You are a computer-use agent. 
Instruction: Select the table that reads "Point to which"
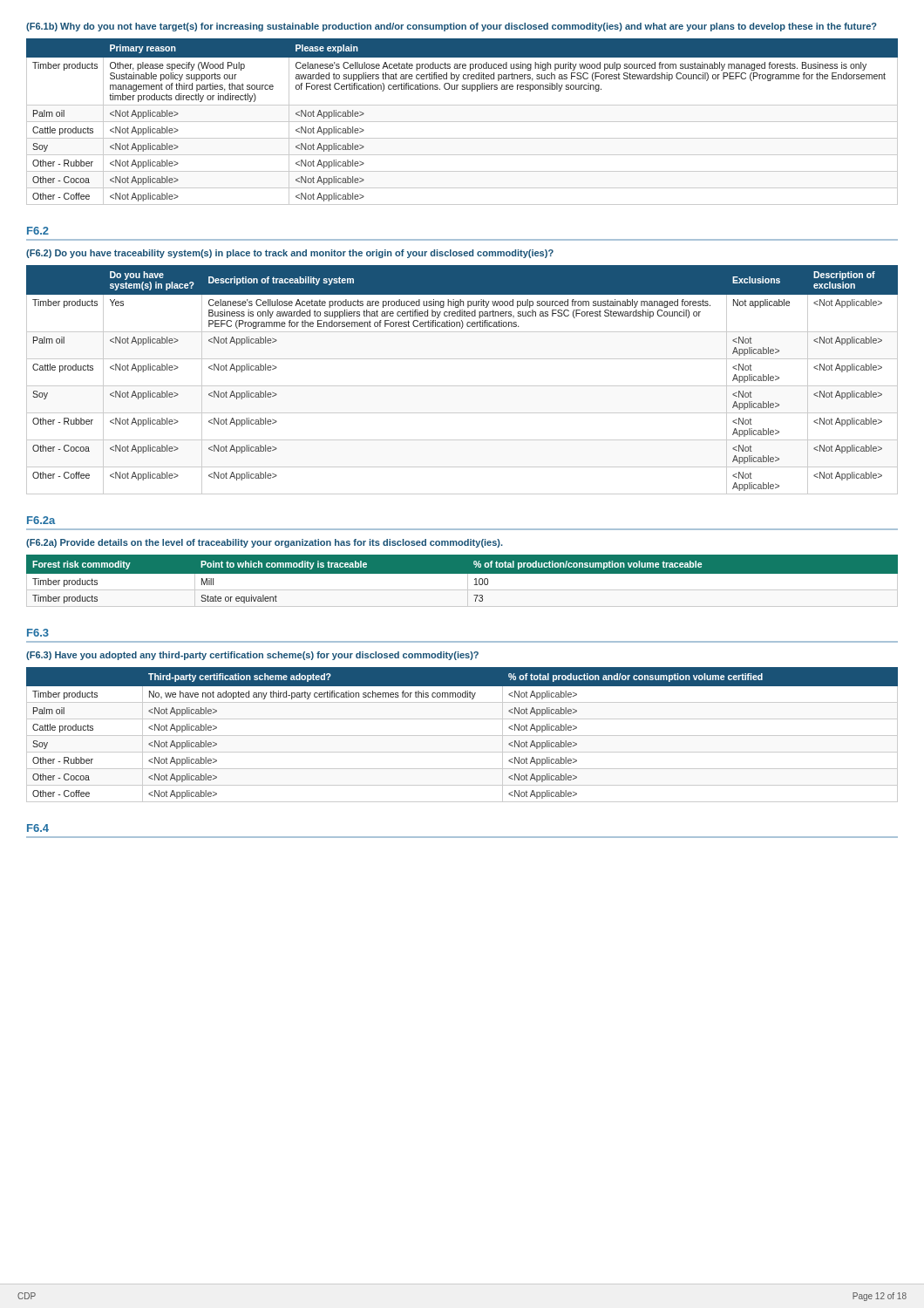tap(462, 581)
